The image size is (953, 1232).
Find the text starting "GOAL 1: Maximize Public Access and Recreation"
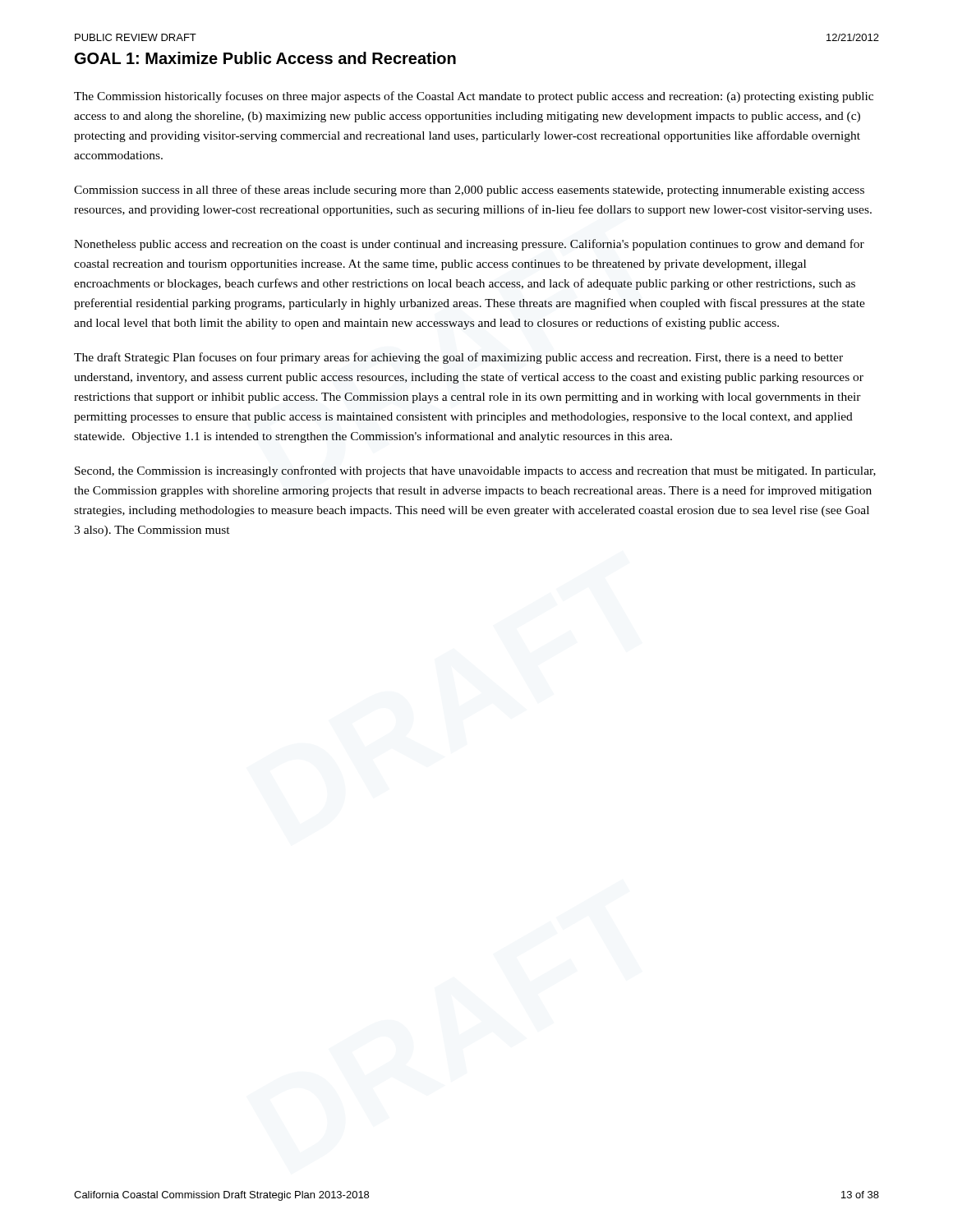pyautogui.click(x=265, y=58)
